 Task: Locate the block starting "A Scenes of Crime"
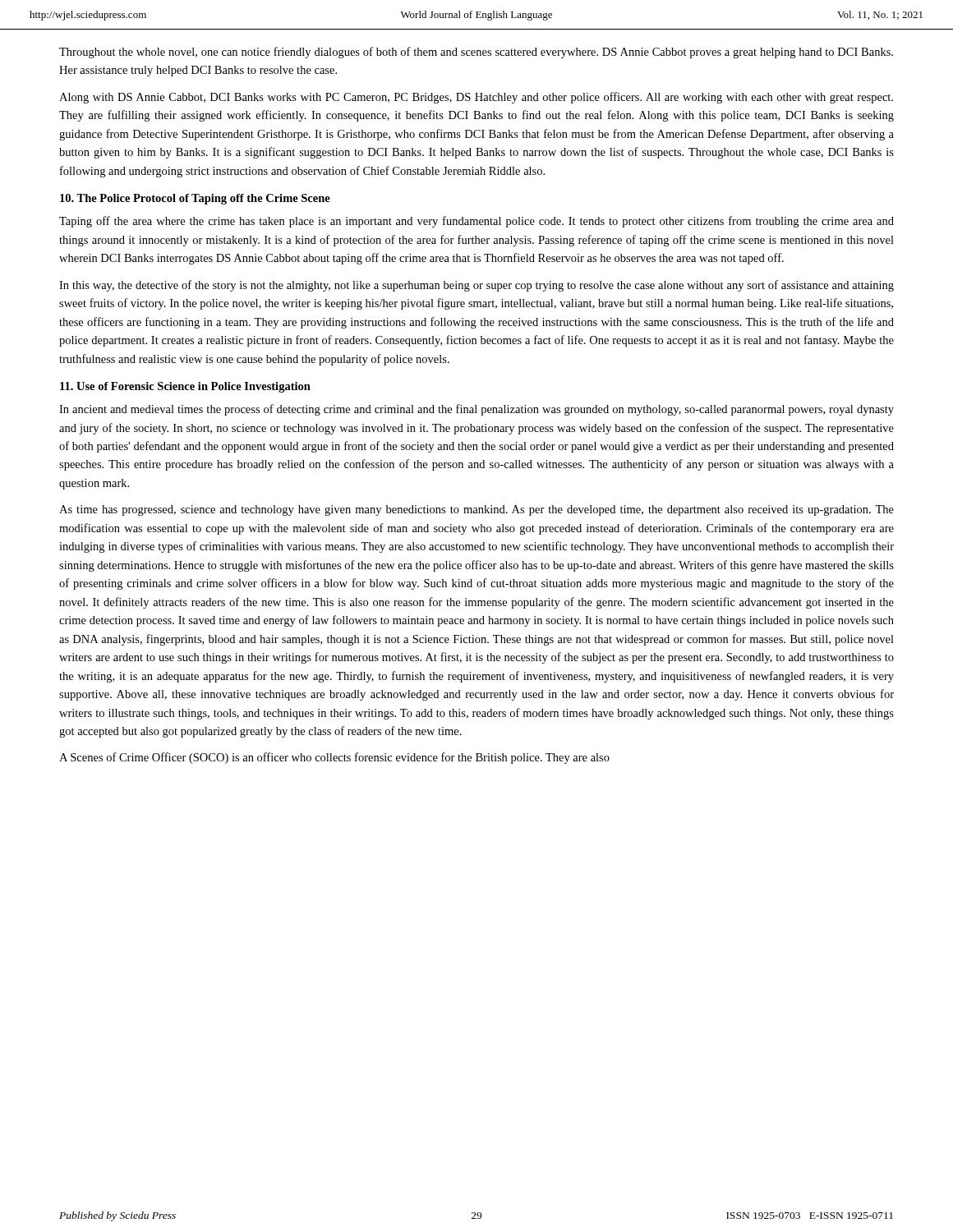pos(334,758)
